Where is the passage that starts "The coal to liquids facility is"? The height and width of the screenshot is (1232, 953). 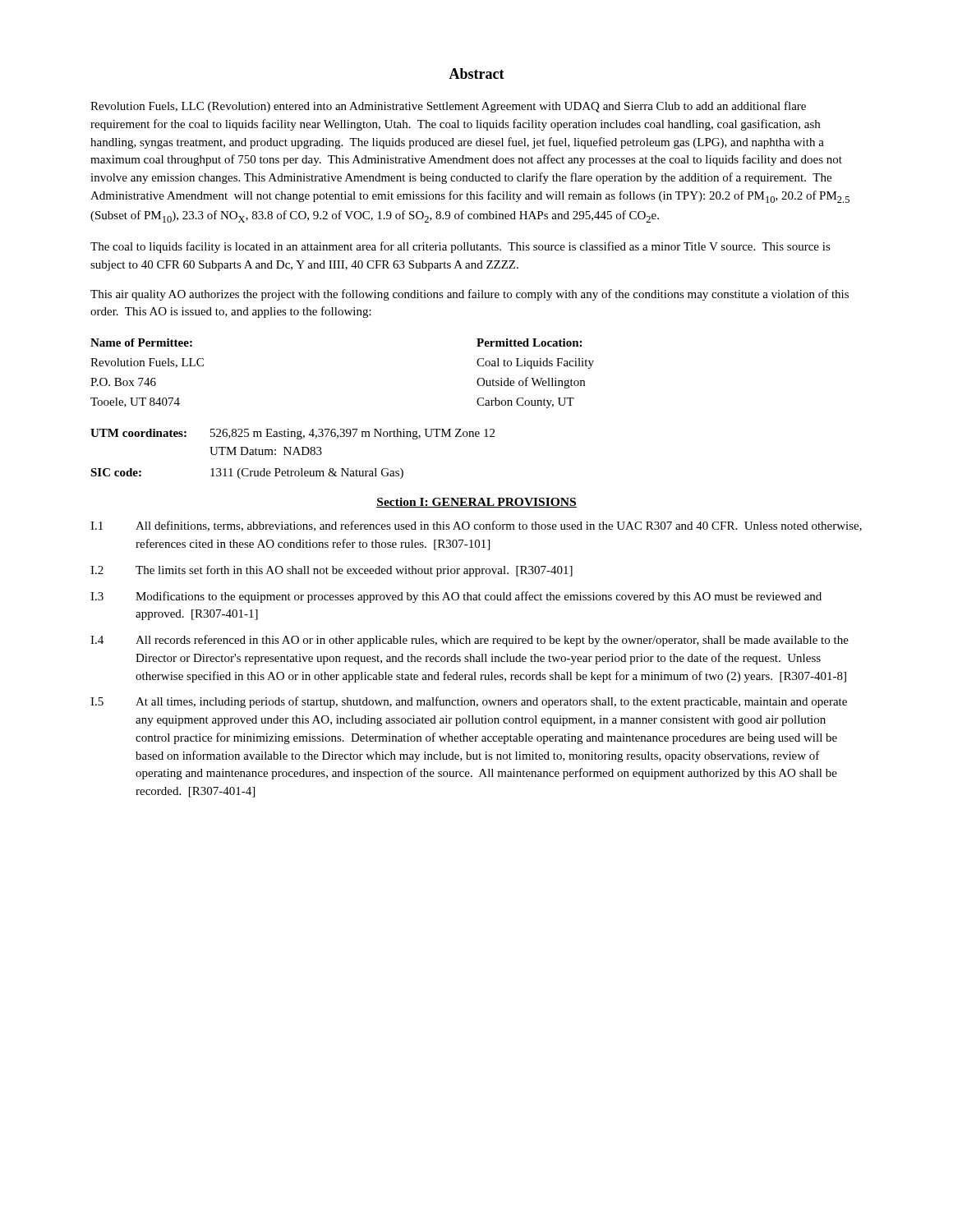460,255
